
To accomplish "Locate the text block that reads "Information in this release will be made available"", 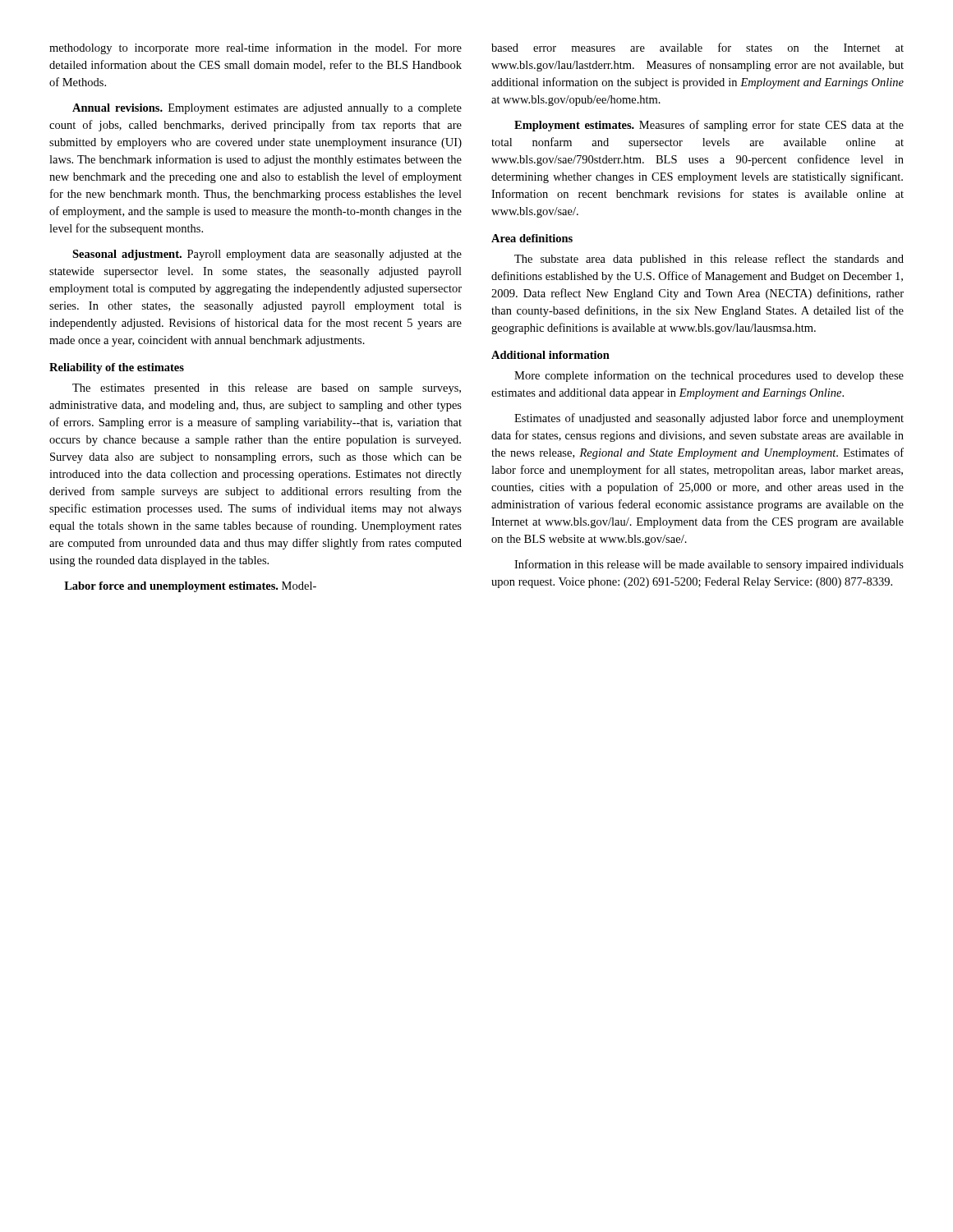I will 698,574.
